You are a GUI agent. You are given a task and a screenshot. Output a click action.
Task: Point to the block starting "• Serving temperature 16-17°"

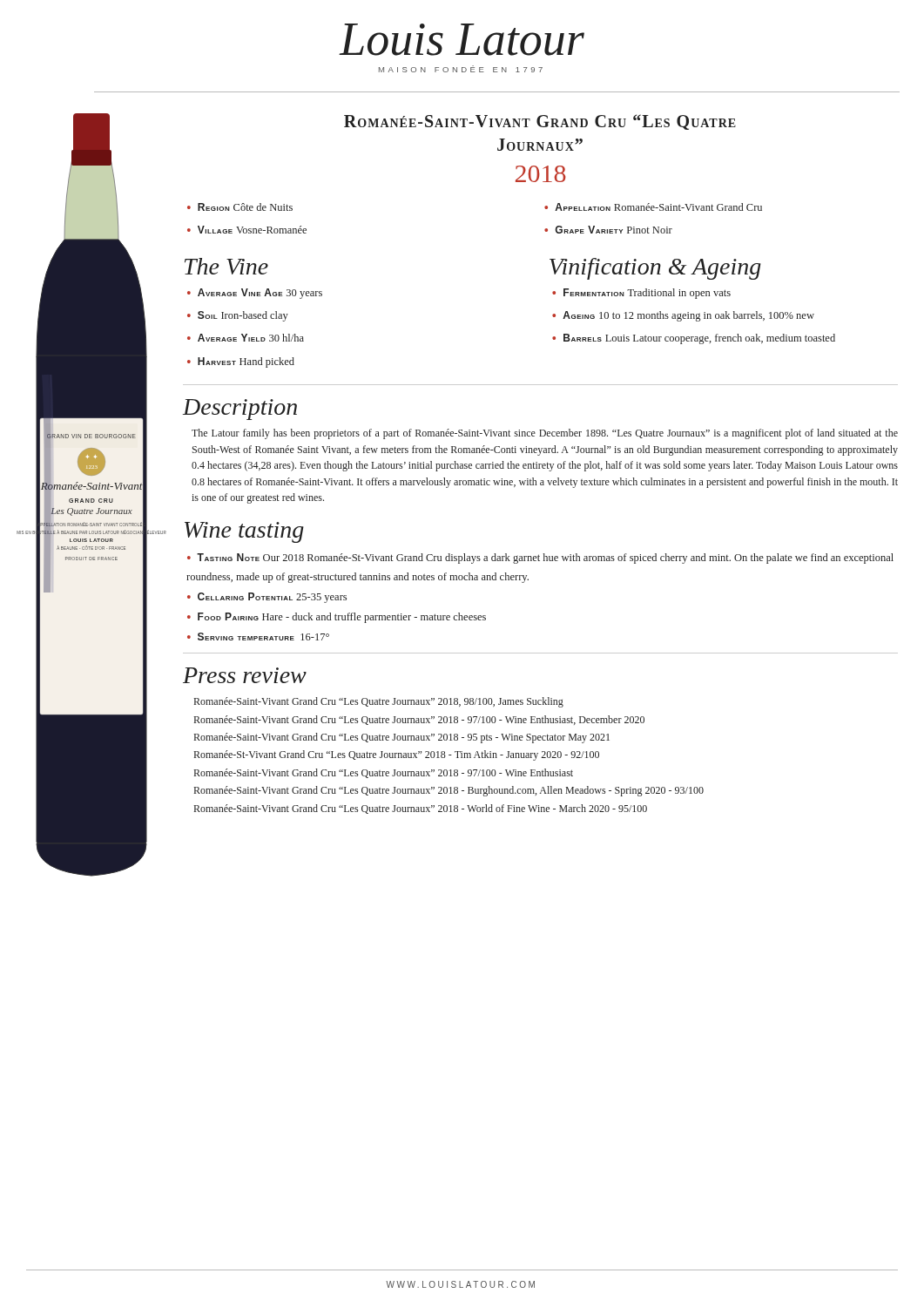pyautogui.click(x=258, y=638)
